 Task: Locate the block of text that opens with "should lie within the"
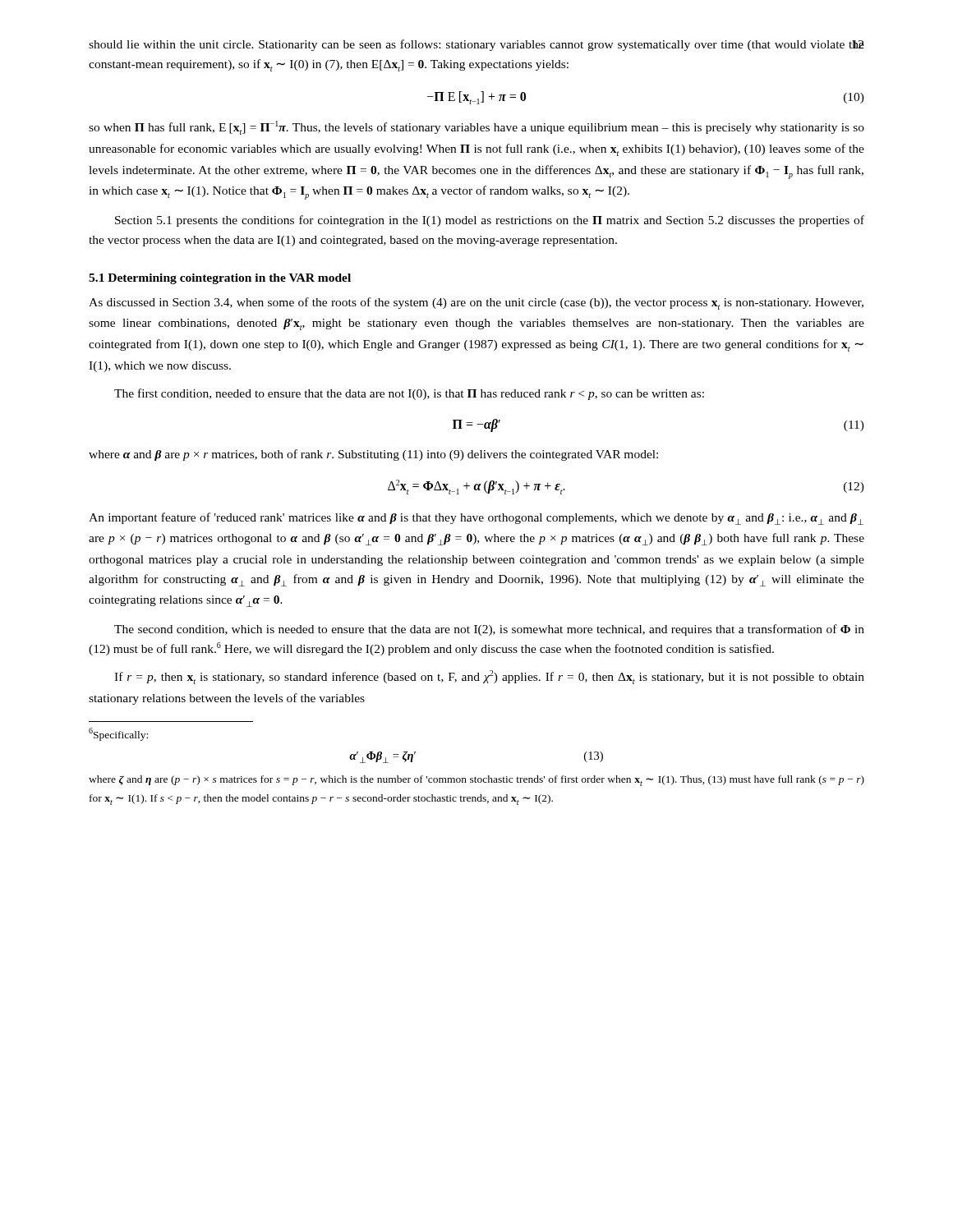(x=476, y=55)
